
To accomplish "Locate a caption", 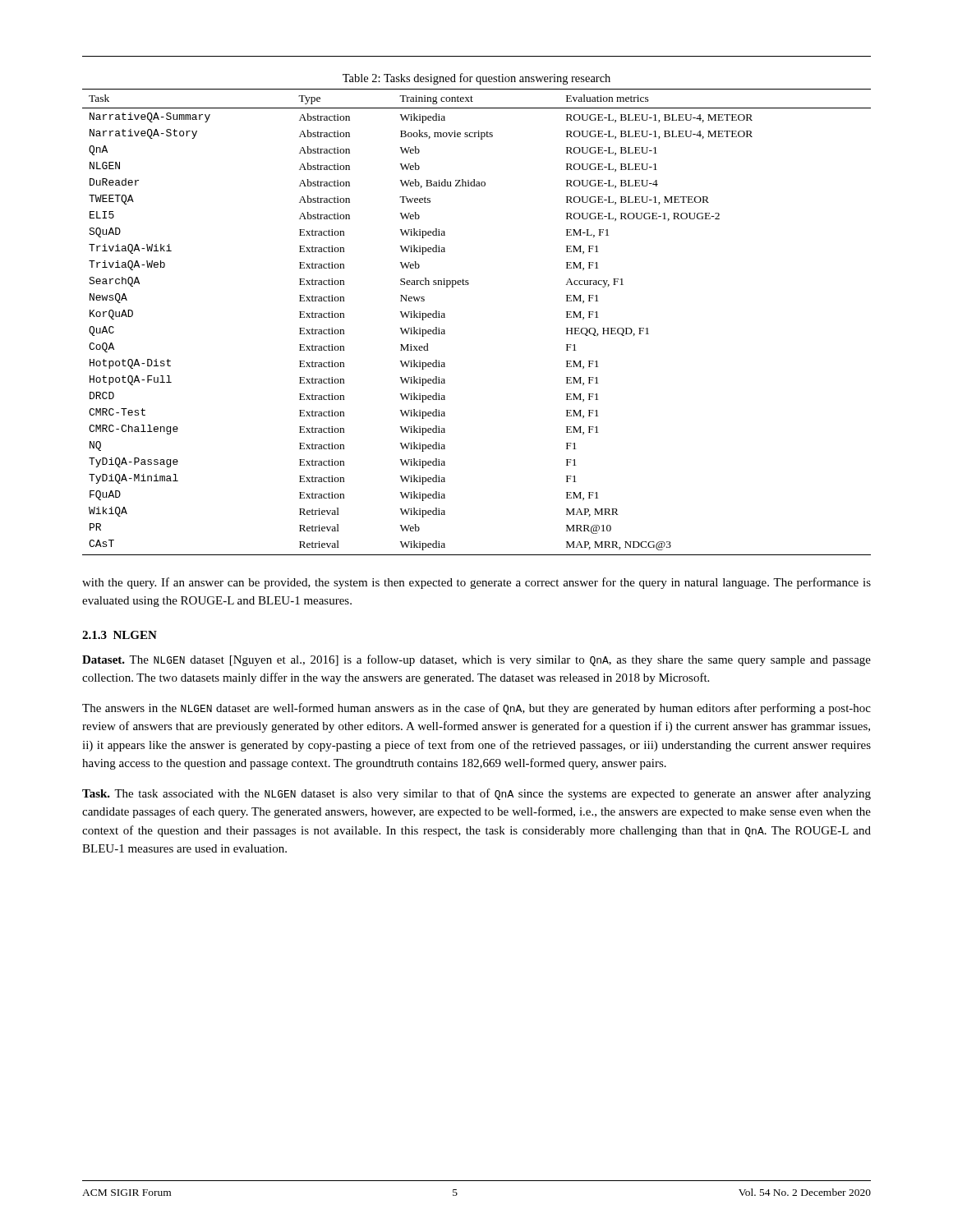I will click(476, 78).
